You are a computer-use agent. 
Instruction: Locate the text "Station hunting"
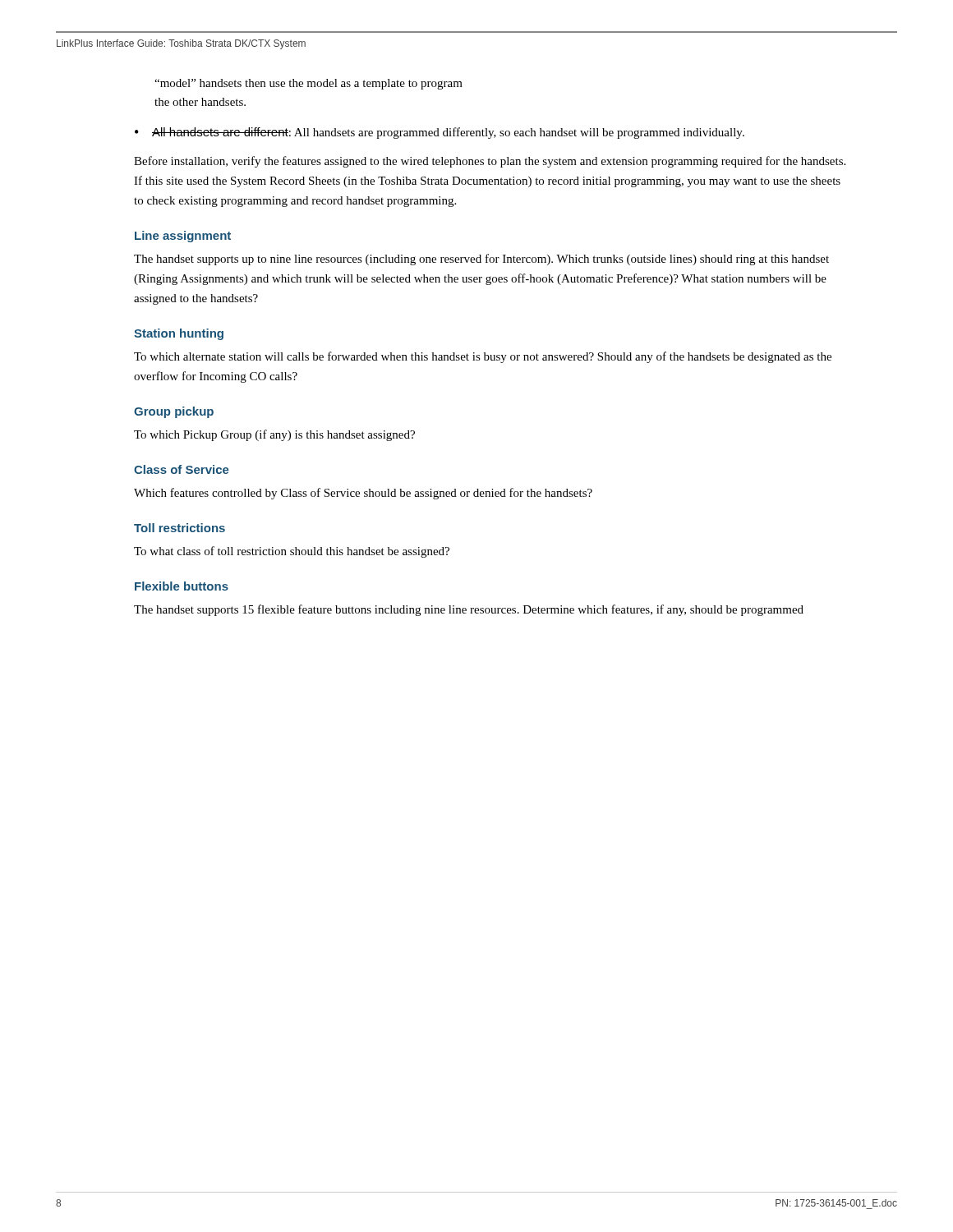(179, 333)
